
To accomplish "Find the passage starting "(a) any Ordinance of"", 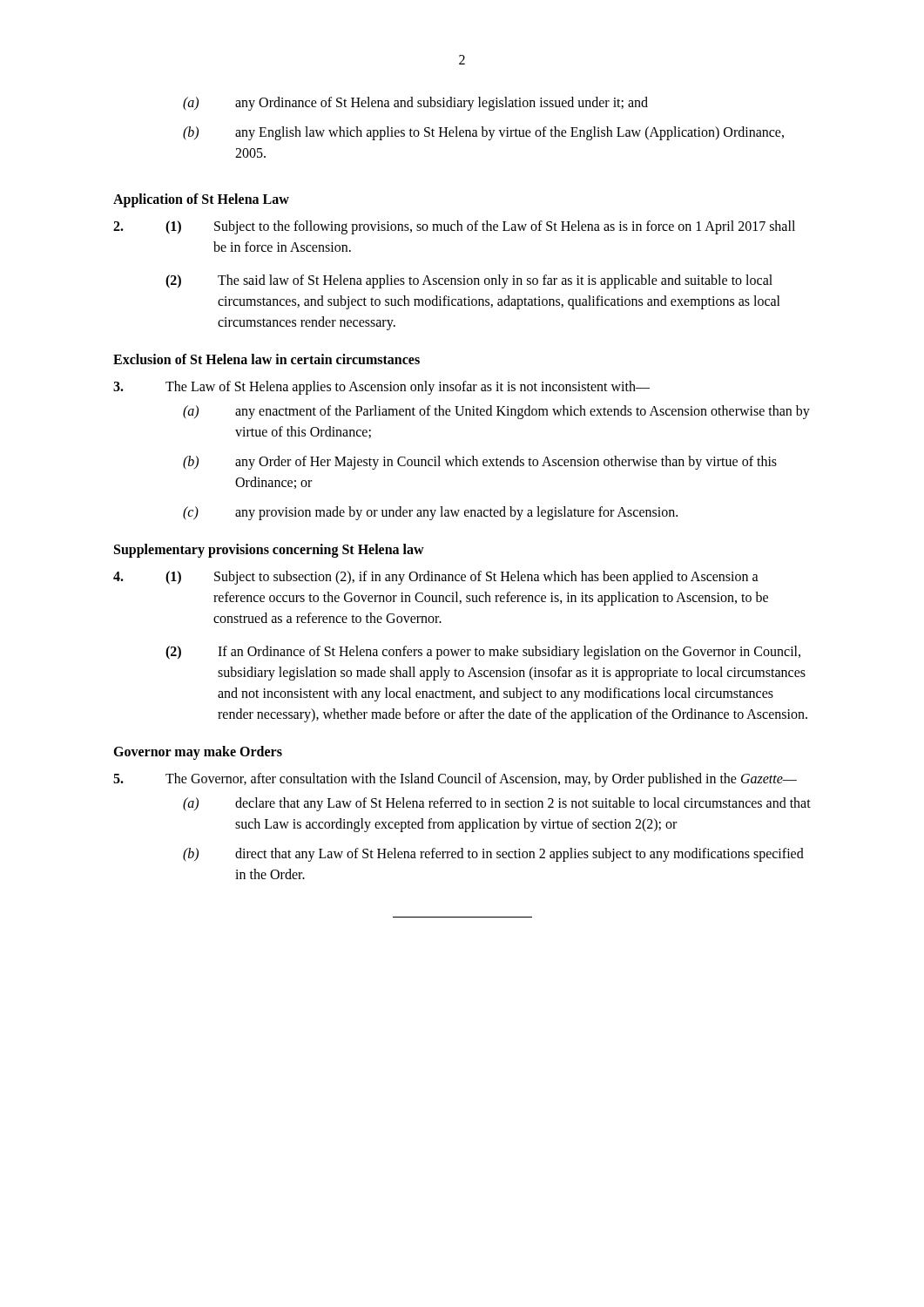I will click(497, 103).
